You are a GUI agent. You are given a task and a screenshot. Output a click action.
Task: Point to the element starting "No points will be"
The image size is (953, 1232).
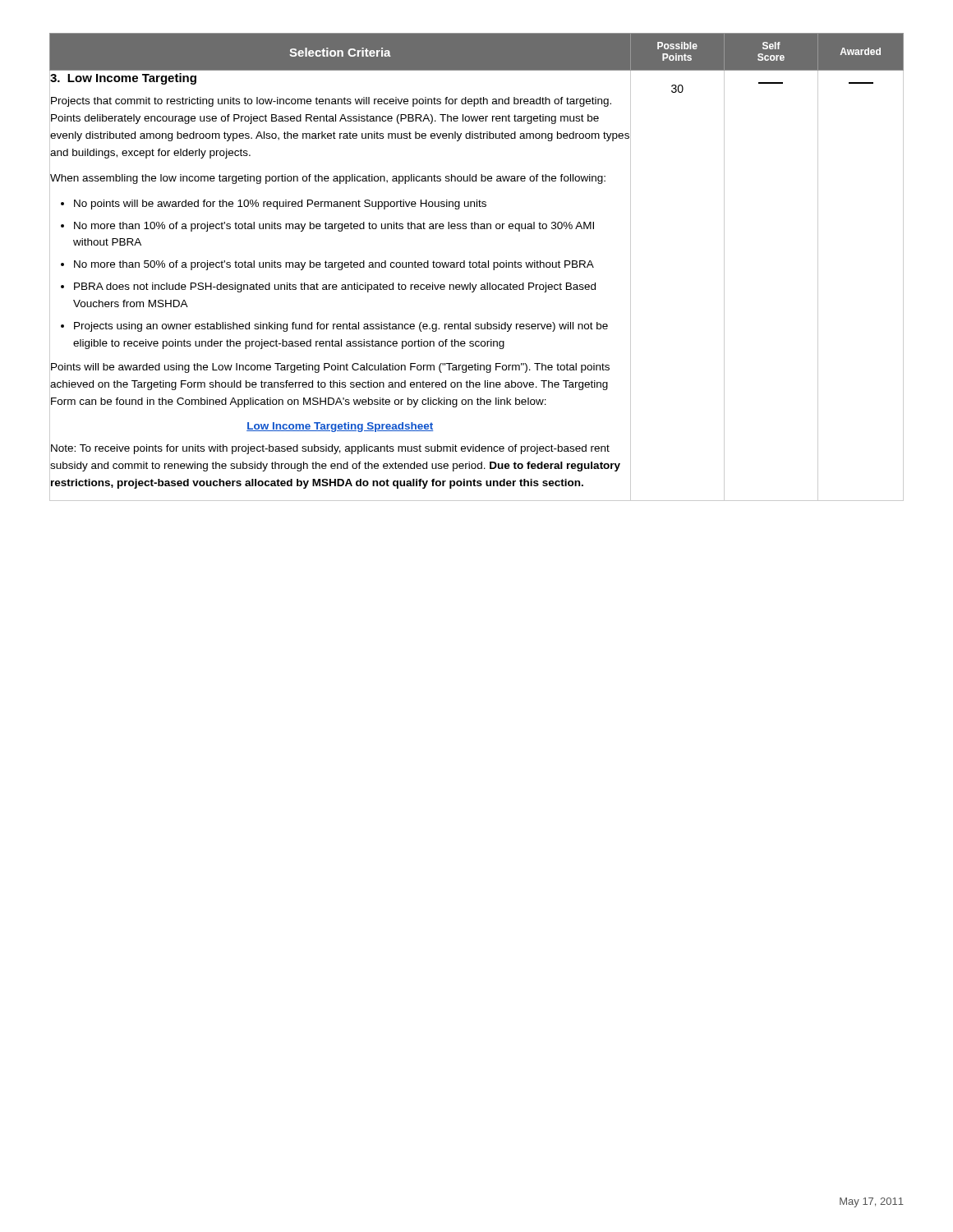(x=280, y=203)
